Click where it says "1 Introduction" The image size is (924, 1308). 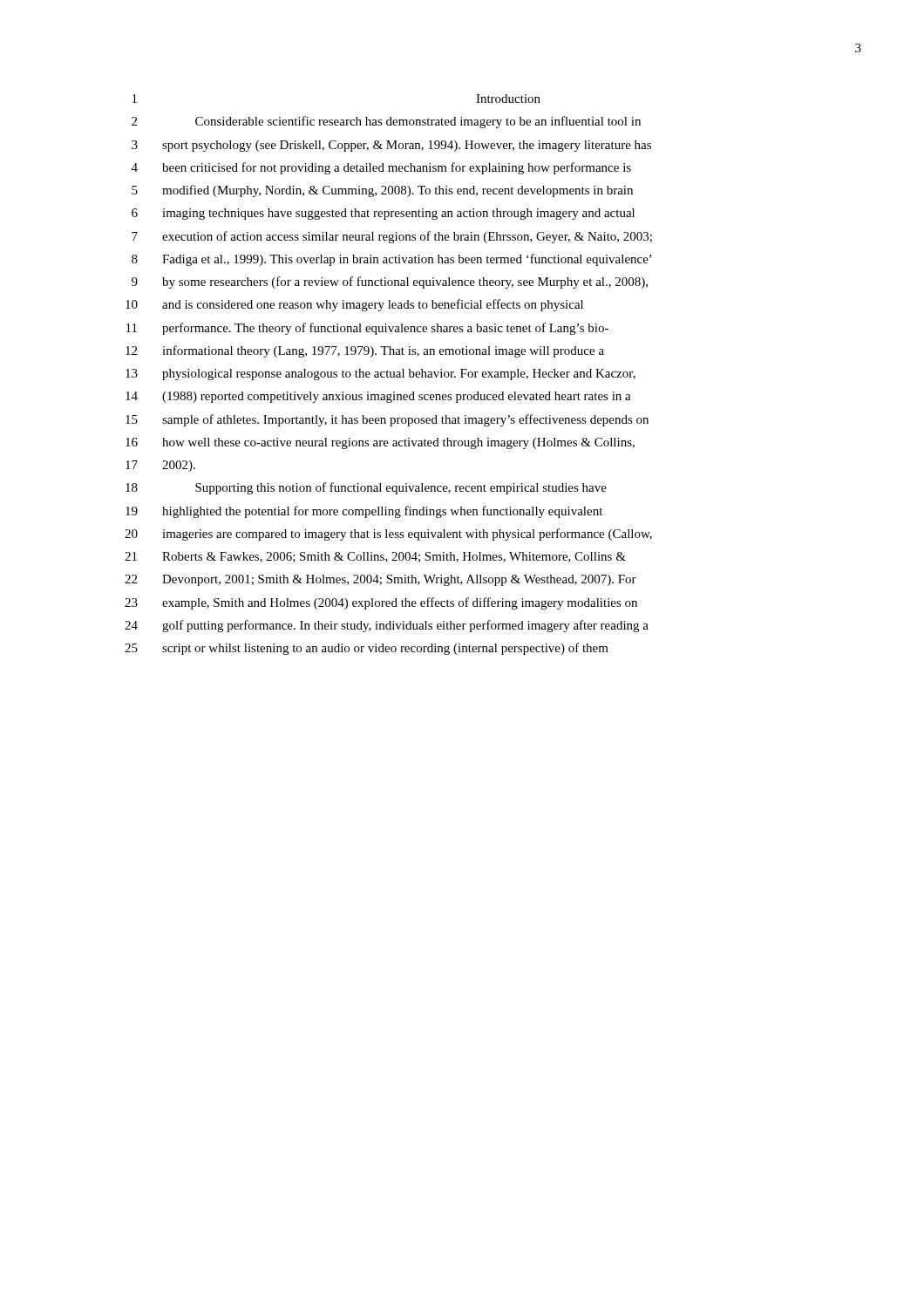tap(479, 99)
